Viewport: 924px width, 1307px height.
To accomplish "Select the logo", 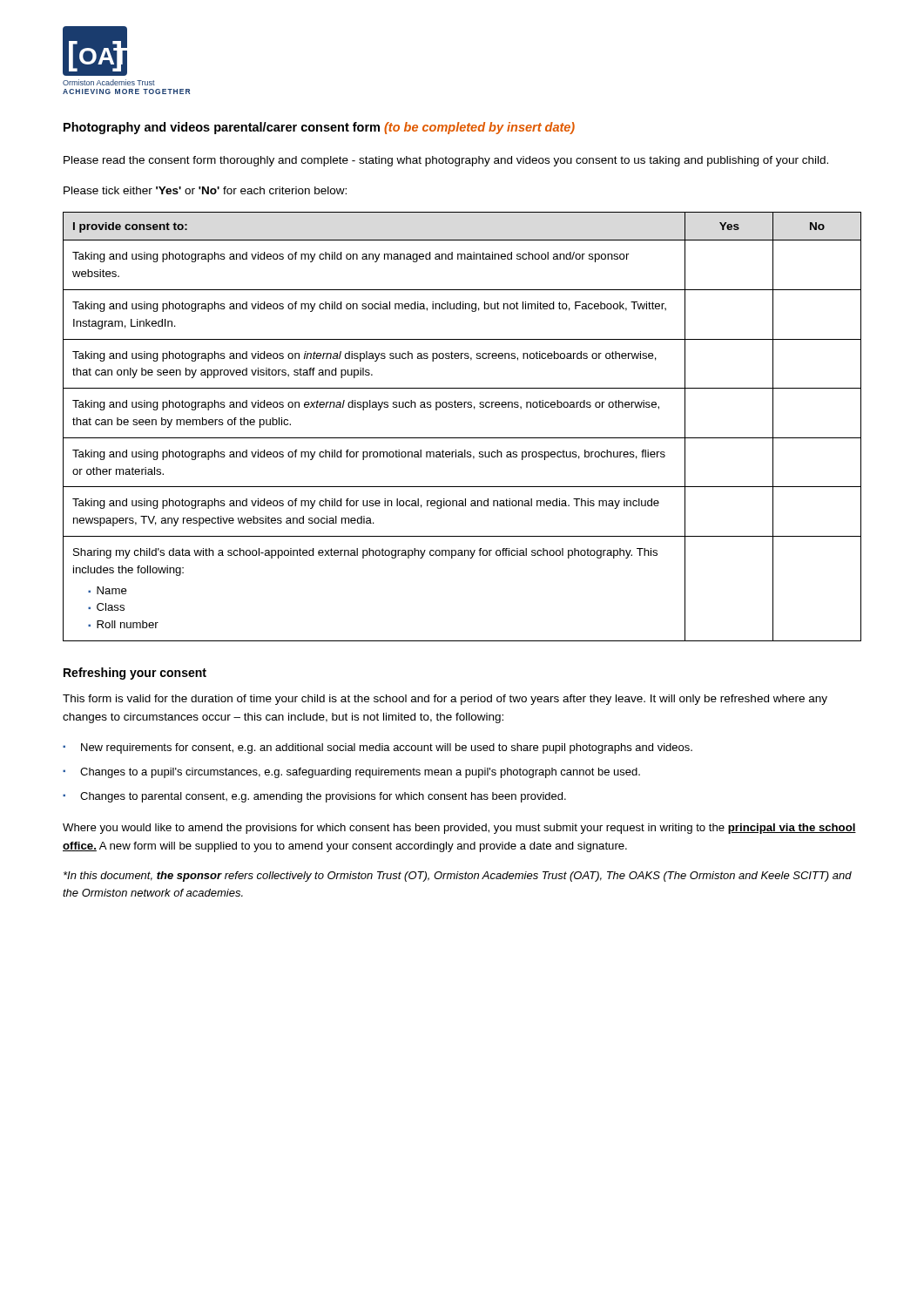I will (x=462, y=60).
